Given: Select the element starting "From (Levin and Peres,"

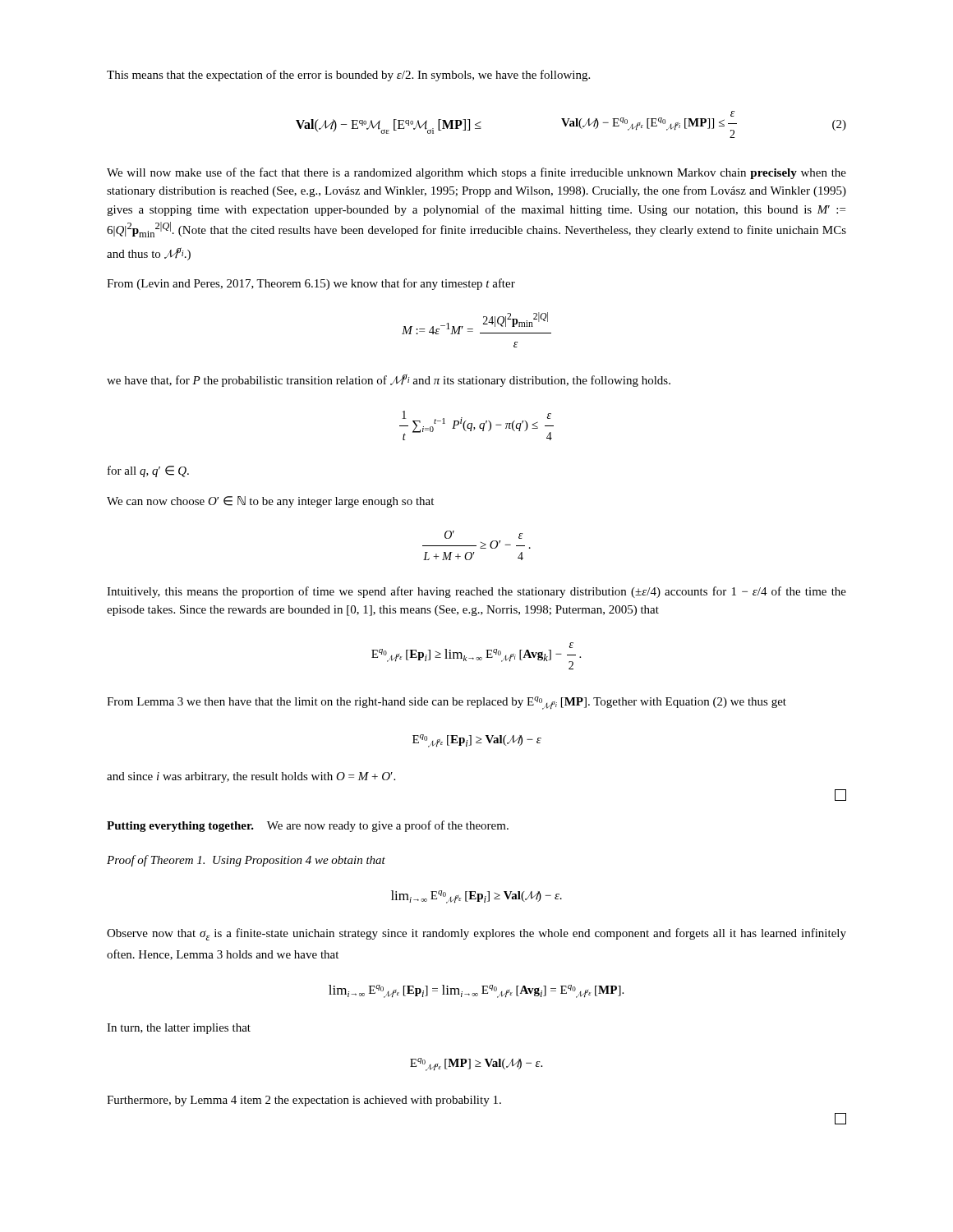Looking at the screenshot, I should tap(311, 284).
